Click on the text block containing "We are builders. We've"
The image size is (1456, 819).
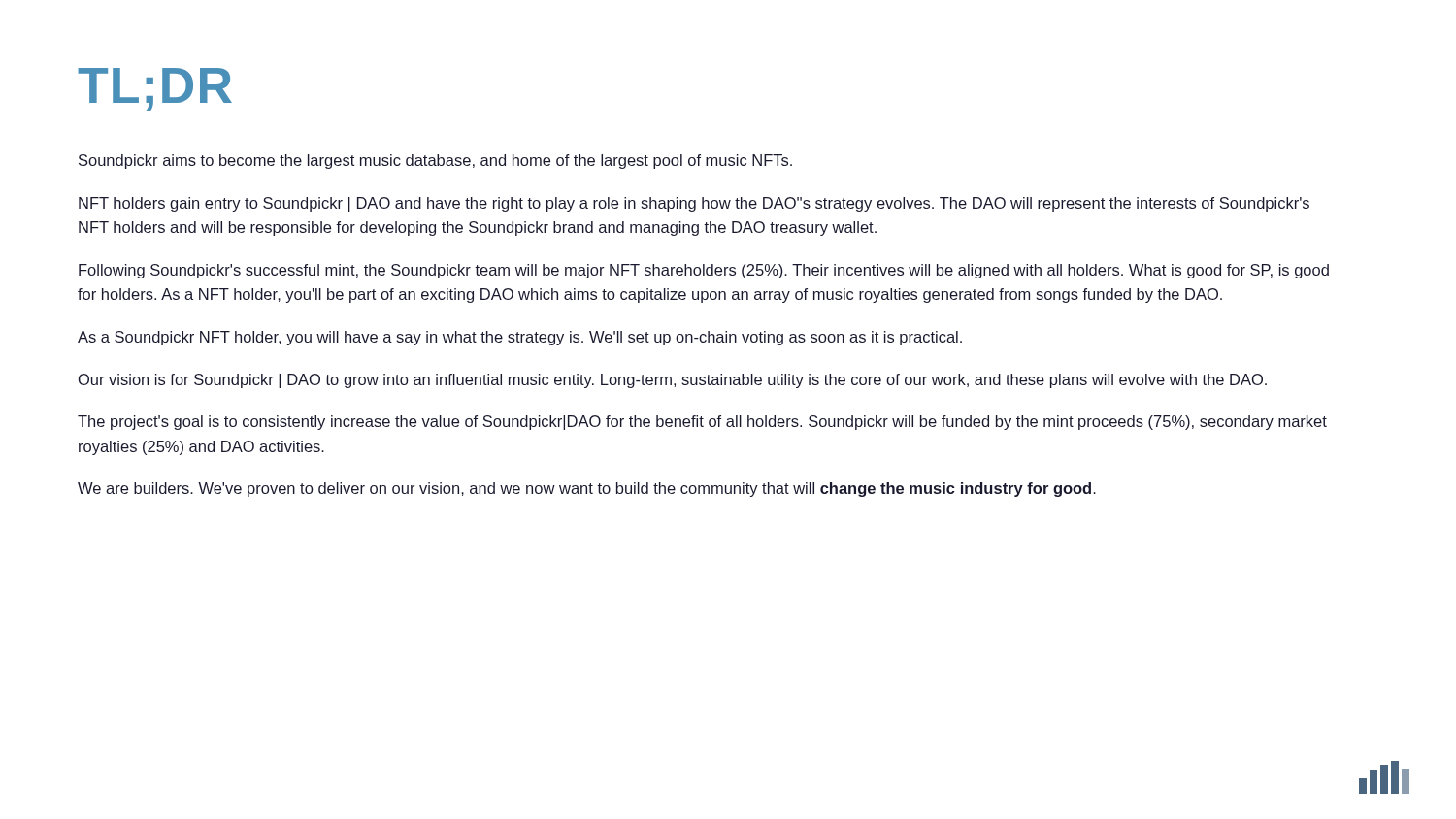[587, 488]
